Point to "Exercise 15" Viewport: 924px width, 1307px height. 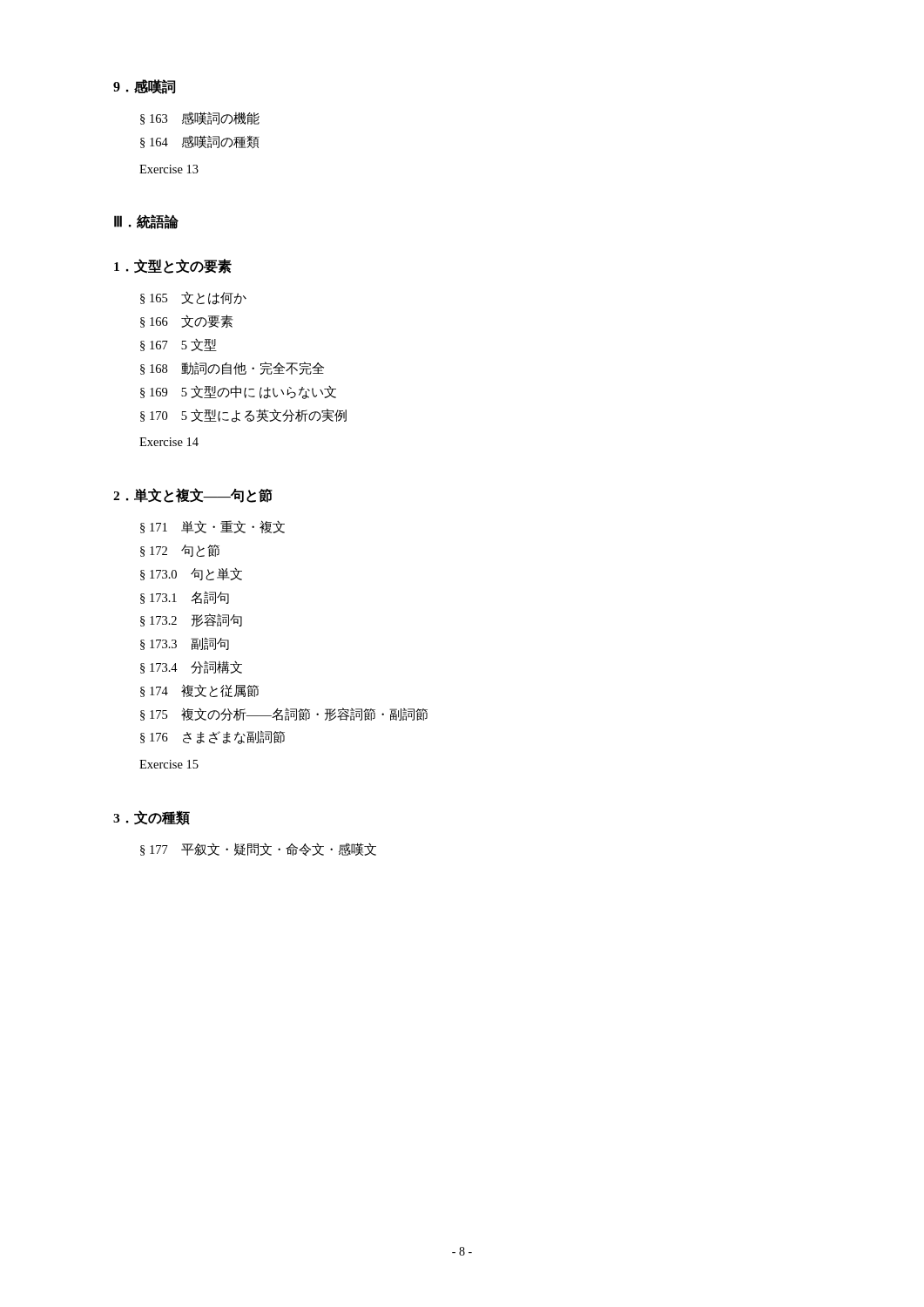(169, 764)
